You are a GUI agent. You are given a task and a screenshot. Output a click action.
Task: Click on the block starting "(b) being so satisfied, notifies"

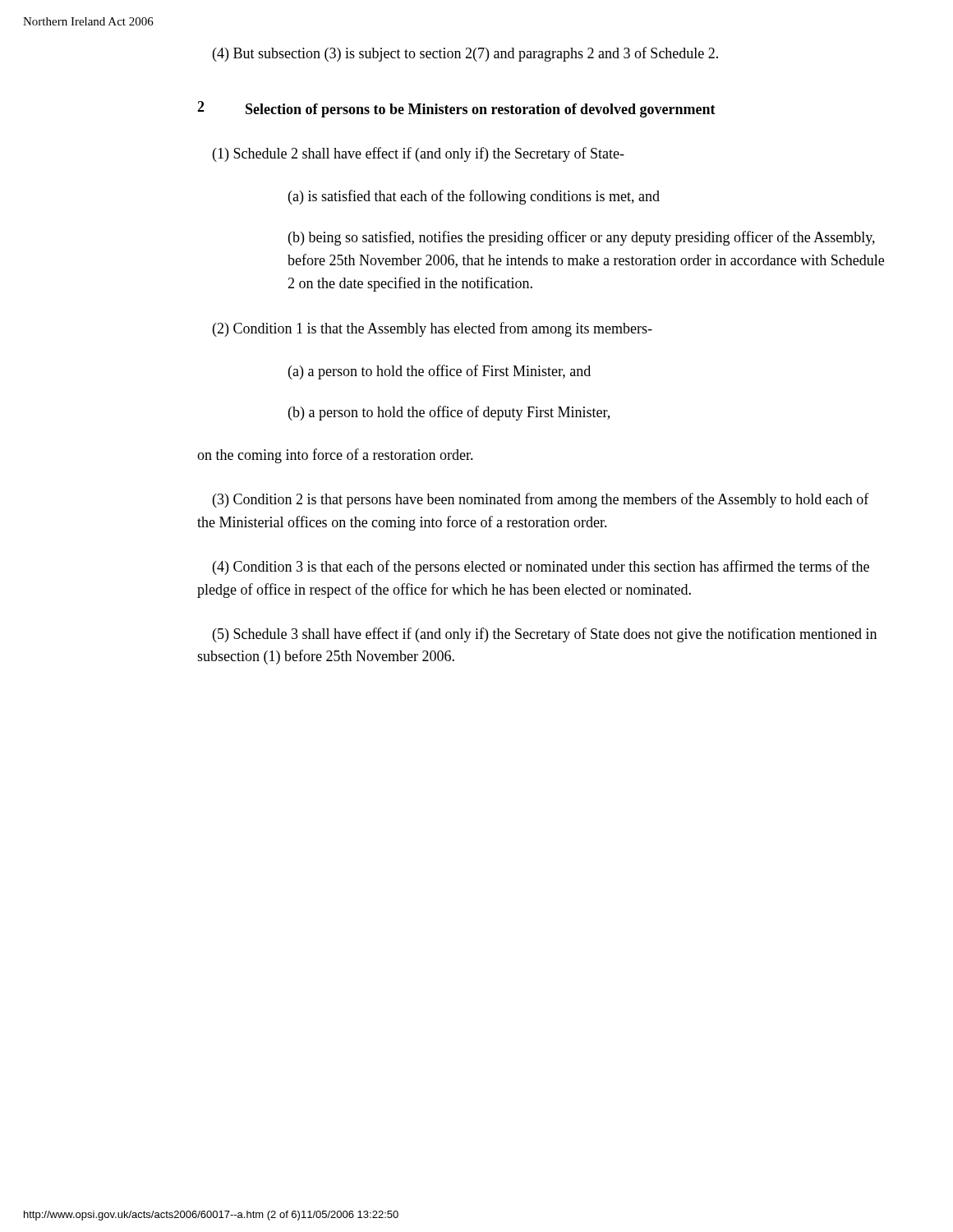[586, 260]
